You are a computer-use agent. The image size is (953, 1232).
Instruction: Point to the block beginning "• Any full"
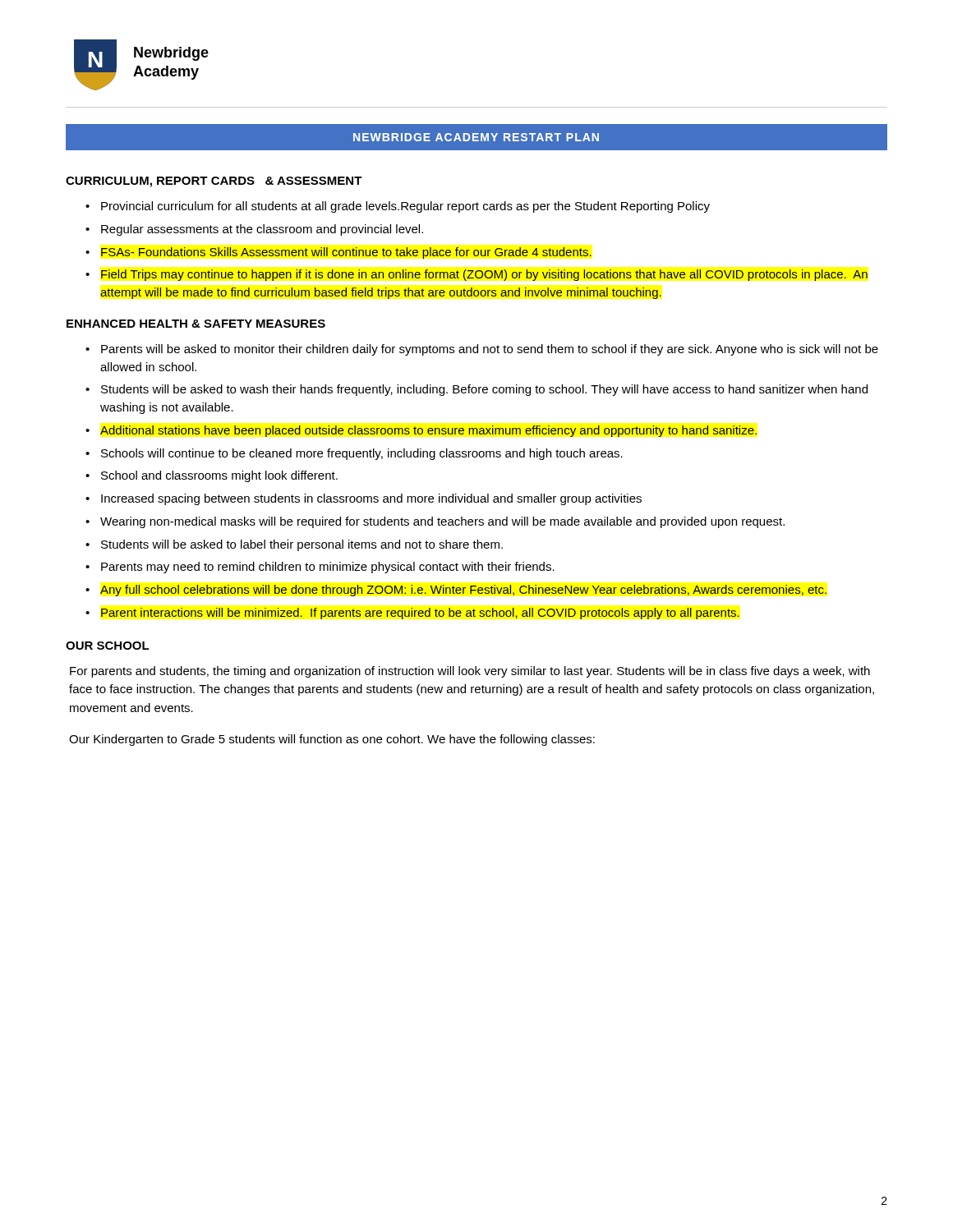456,590
